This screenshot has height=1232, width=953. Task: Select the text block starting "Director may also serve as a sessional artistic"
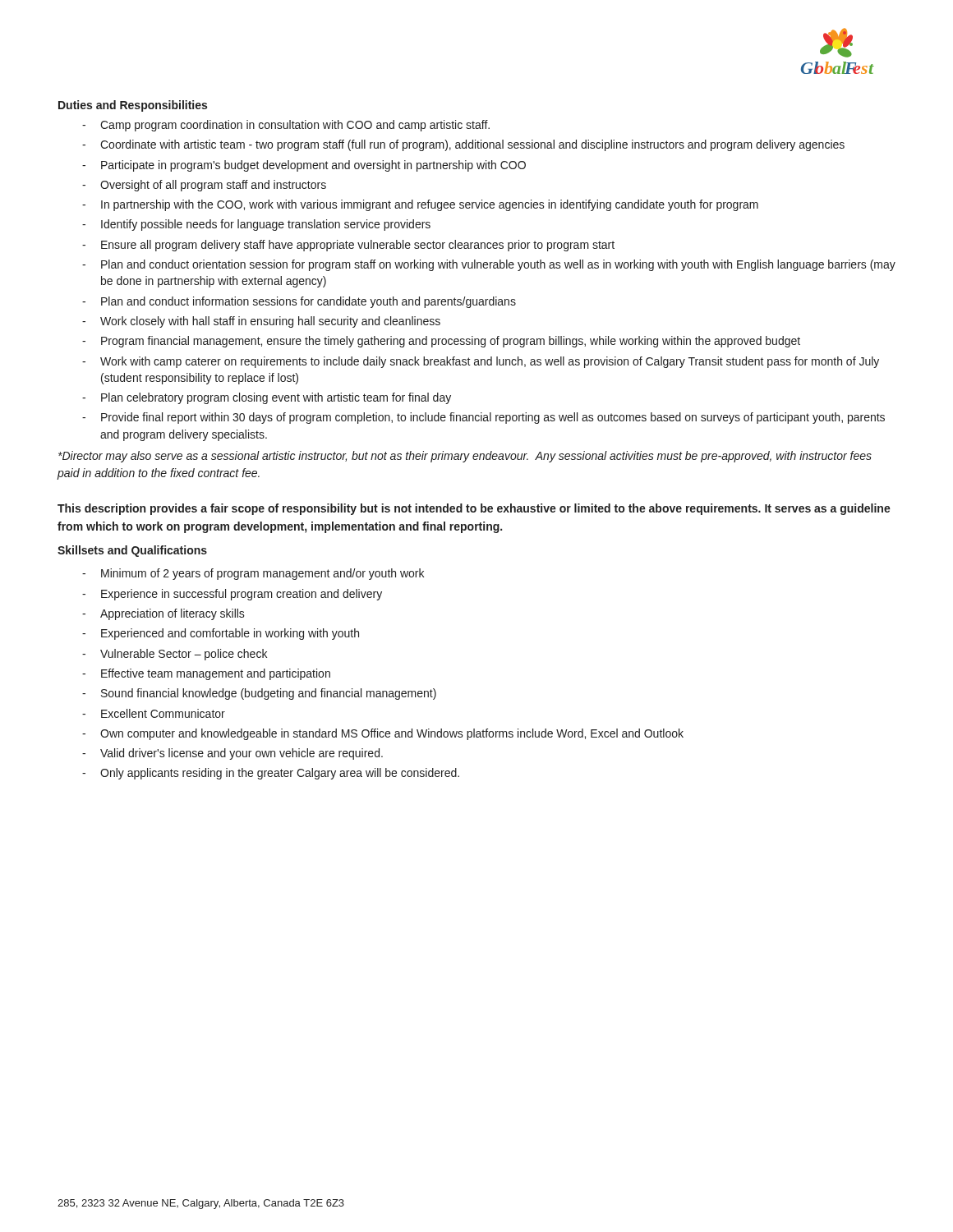pyautogui.click(x=465, y=465)
